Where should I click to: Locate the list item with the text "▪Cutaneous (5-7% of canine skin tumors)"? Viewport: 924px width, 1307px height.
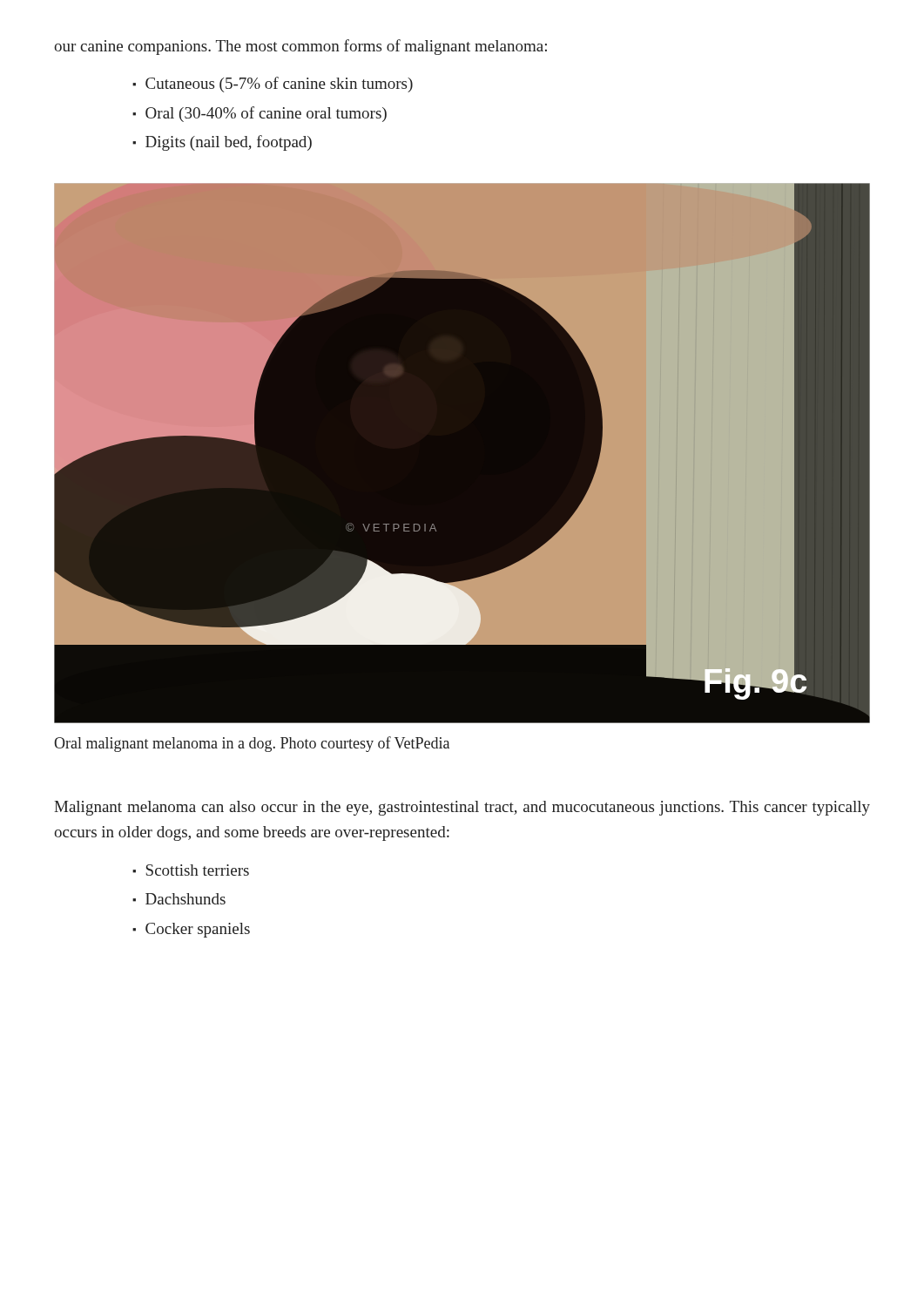pos(273,84)
